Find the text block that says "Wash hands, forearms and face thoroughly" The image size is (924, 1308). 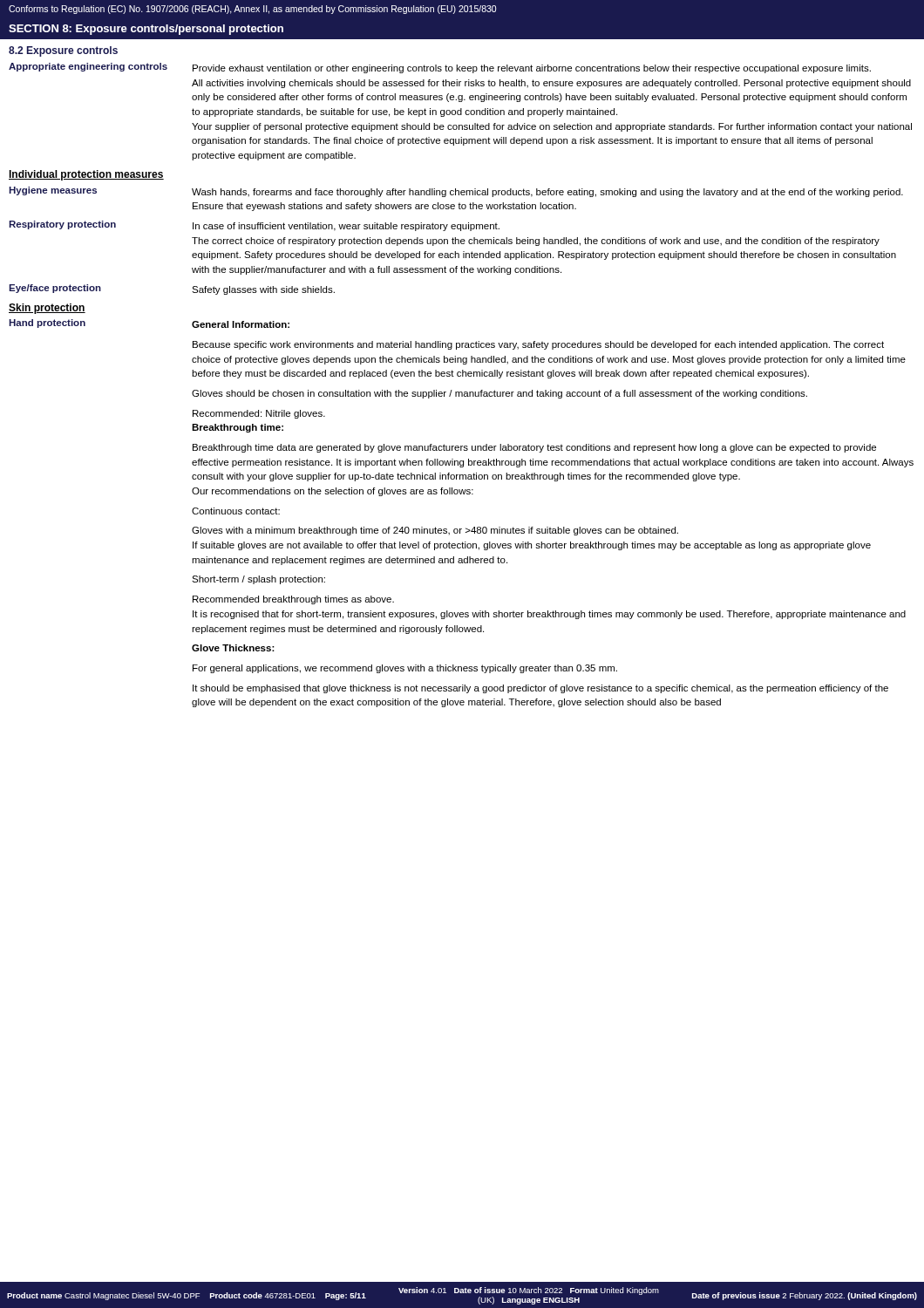(548, 199)
